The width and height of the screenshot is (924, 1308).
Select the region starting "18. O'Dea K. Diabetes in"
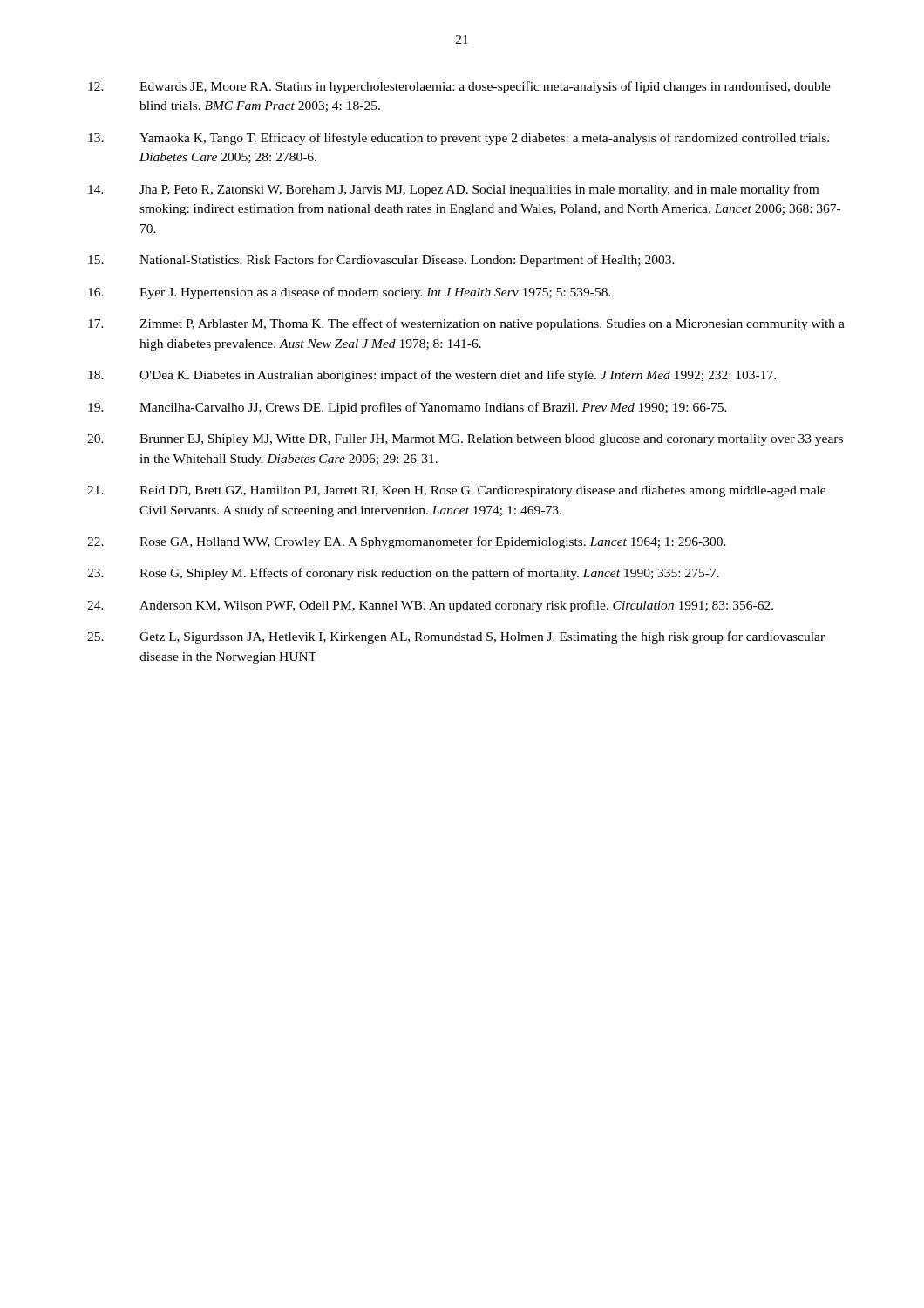[x=471, y=375]
